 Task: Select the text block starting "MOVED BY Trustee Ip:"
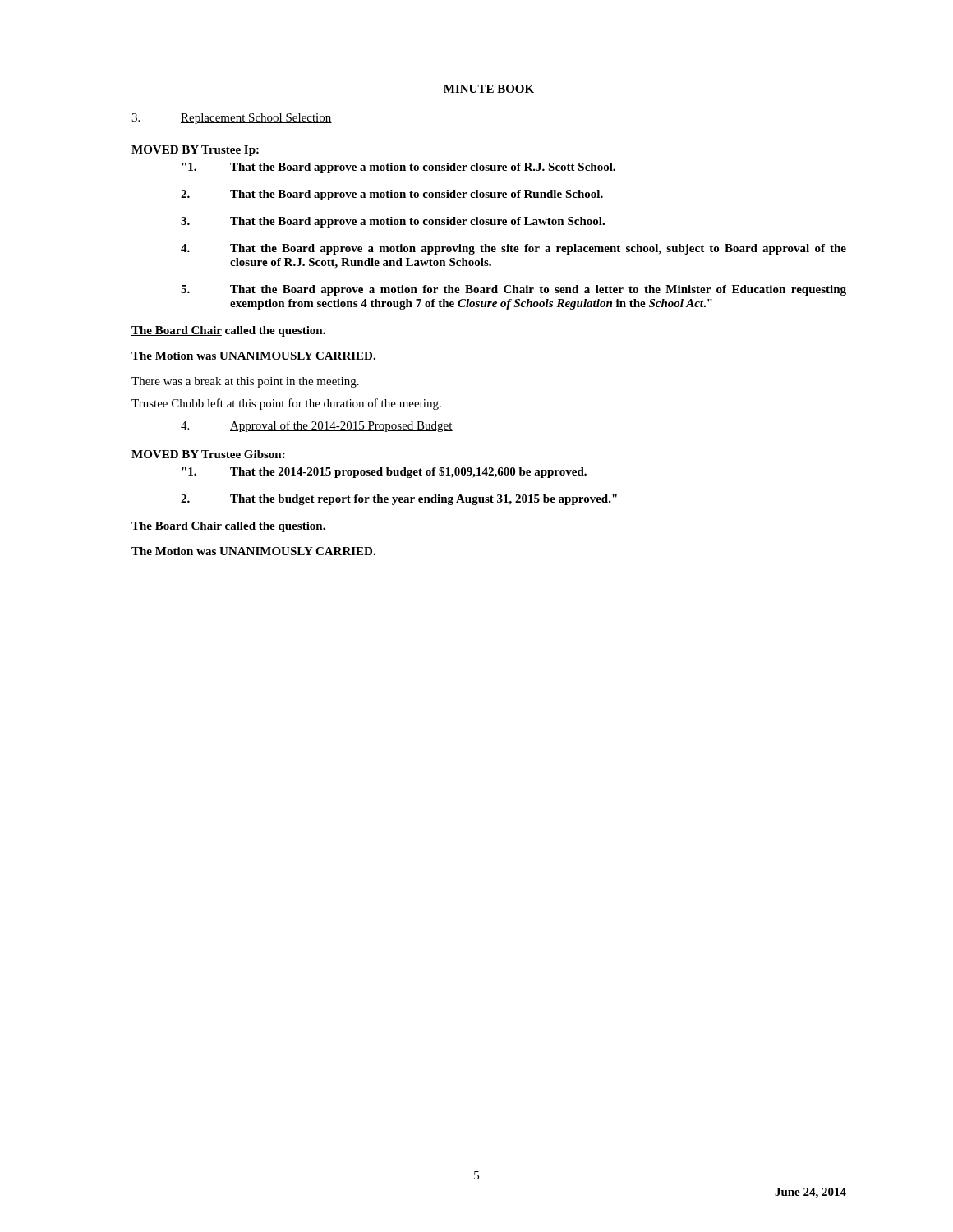pyautogui.click(x=196, y=150)
